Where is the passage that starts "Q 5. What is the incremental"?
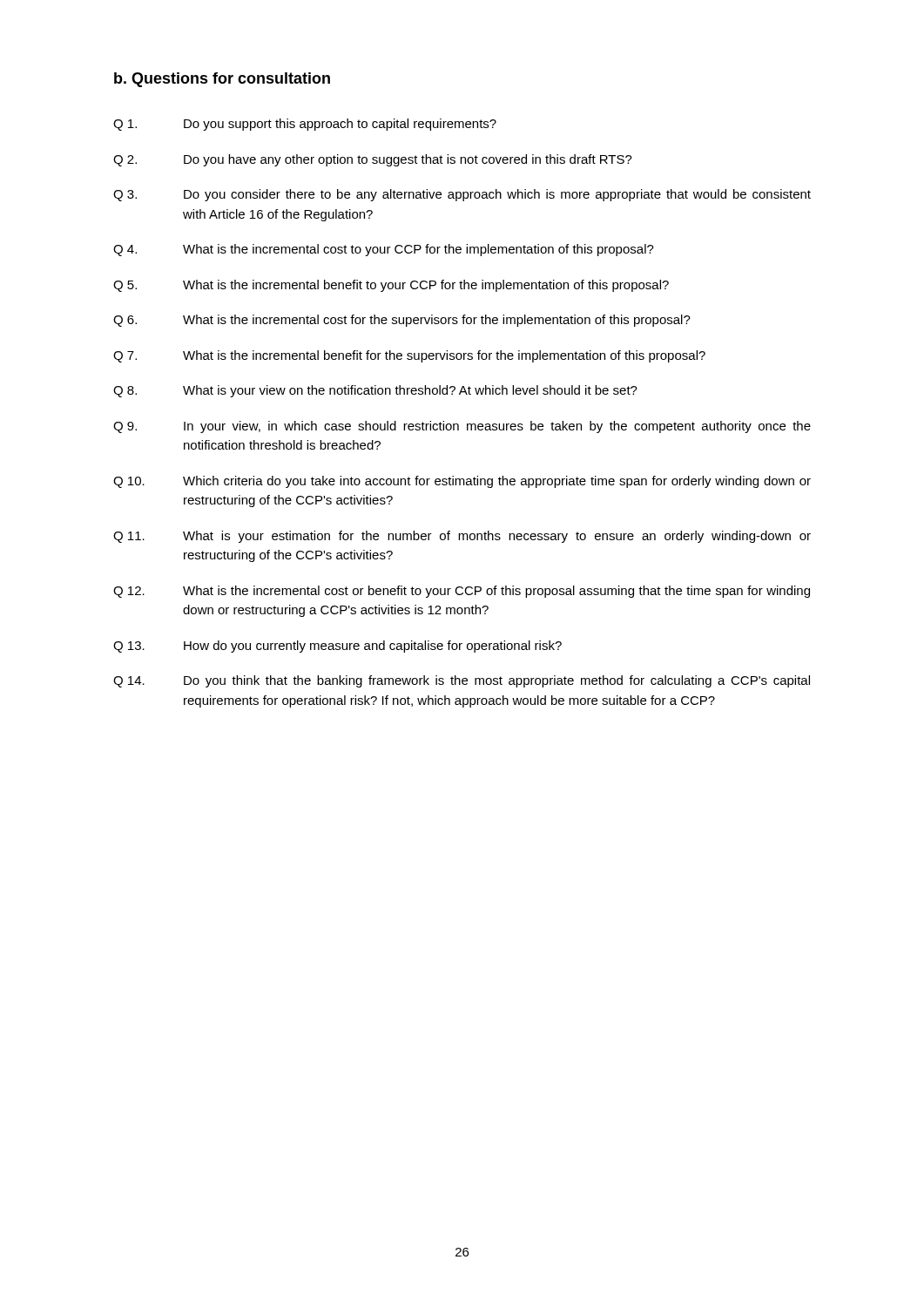The width and height of the screenshot is (924, 1307). (x=391, y=285)
